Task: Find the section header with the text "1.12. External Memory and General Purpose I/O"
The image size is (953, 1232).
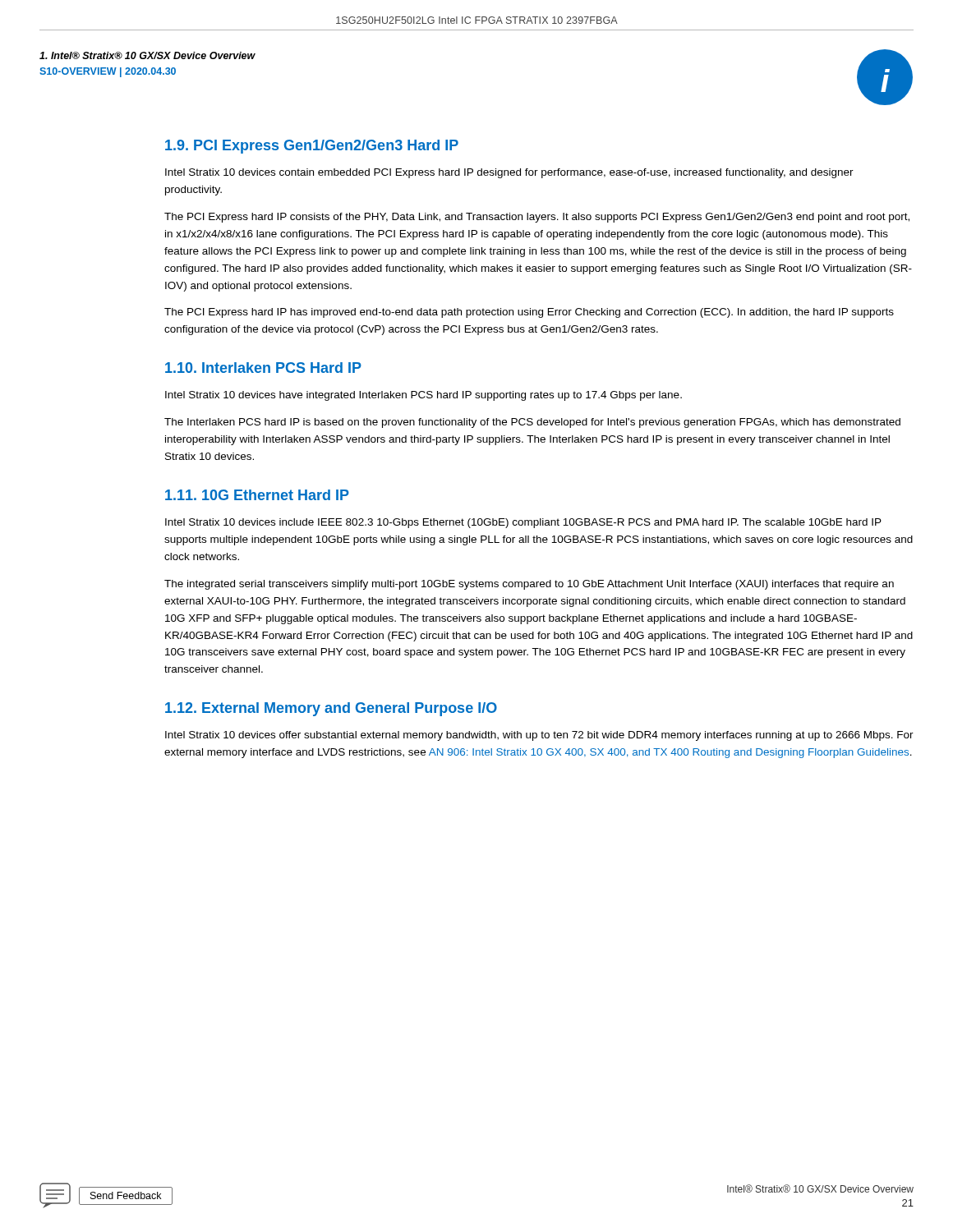Action: click(x=331, y=708)
